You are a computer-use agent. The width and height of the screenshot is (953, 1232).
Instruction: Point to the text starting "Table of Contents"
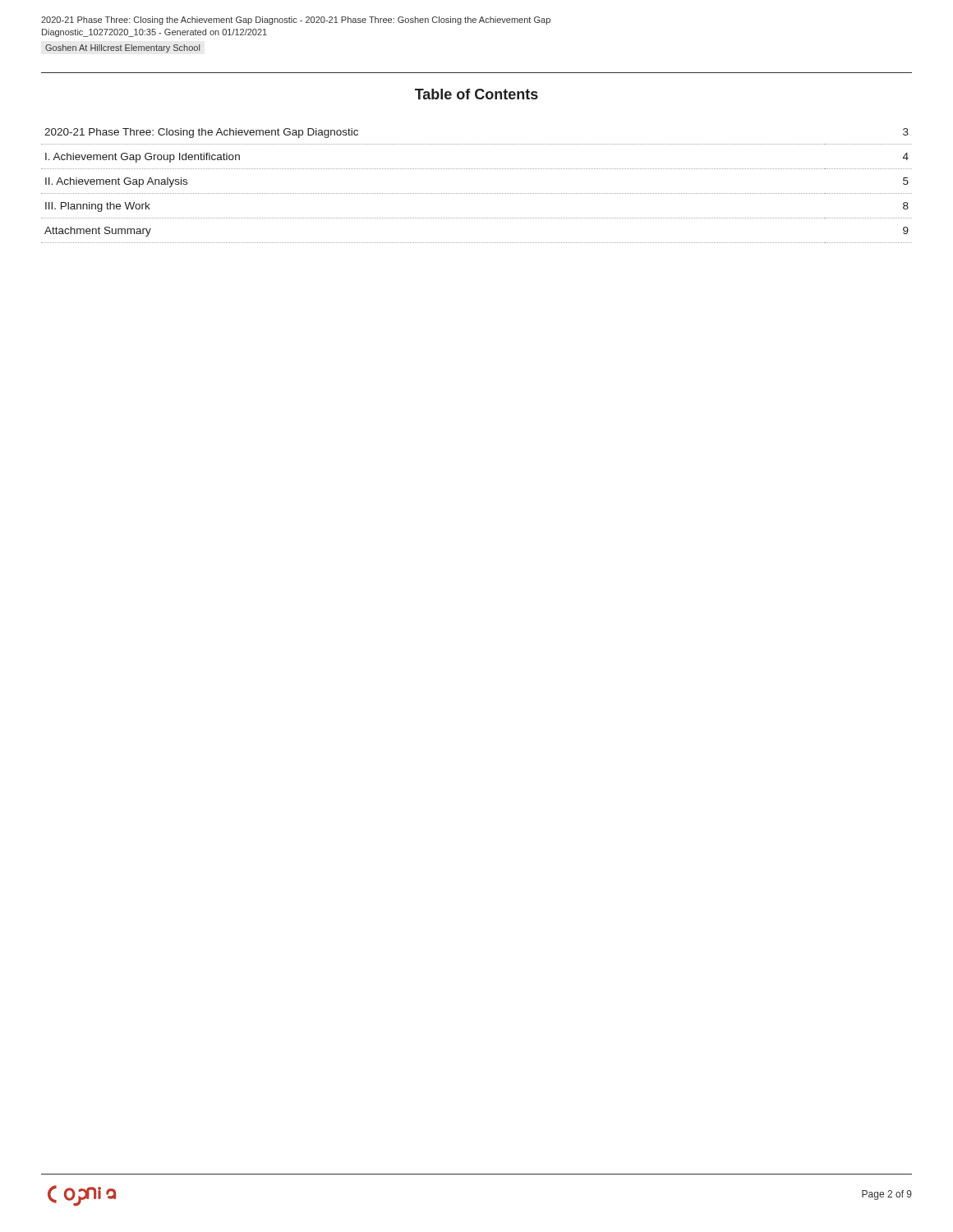click(476, 94)
